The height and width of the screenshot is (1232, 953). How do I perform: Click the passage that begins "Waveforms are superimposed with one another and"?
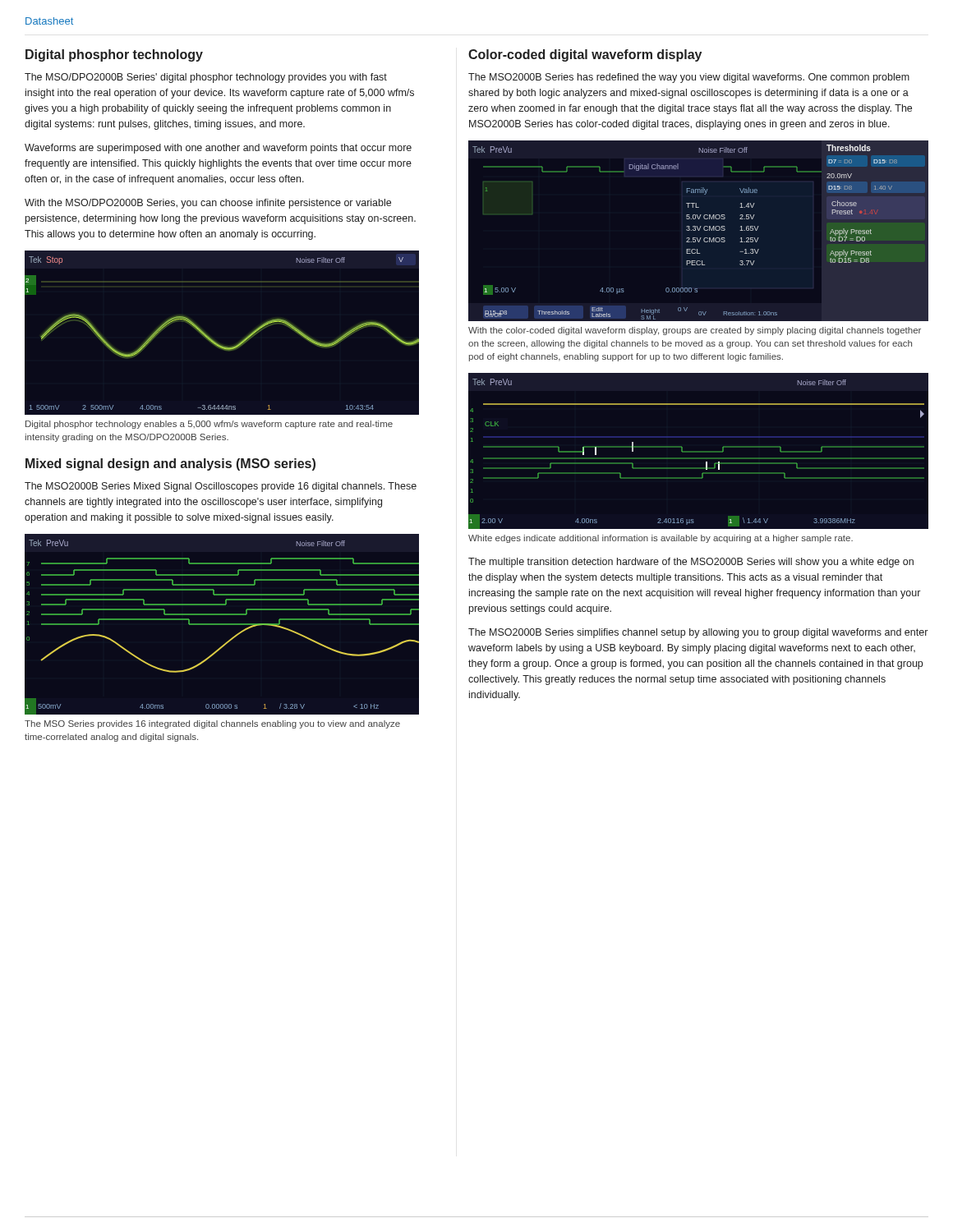click(x=218, y=163)
